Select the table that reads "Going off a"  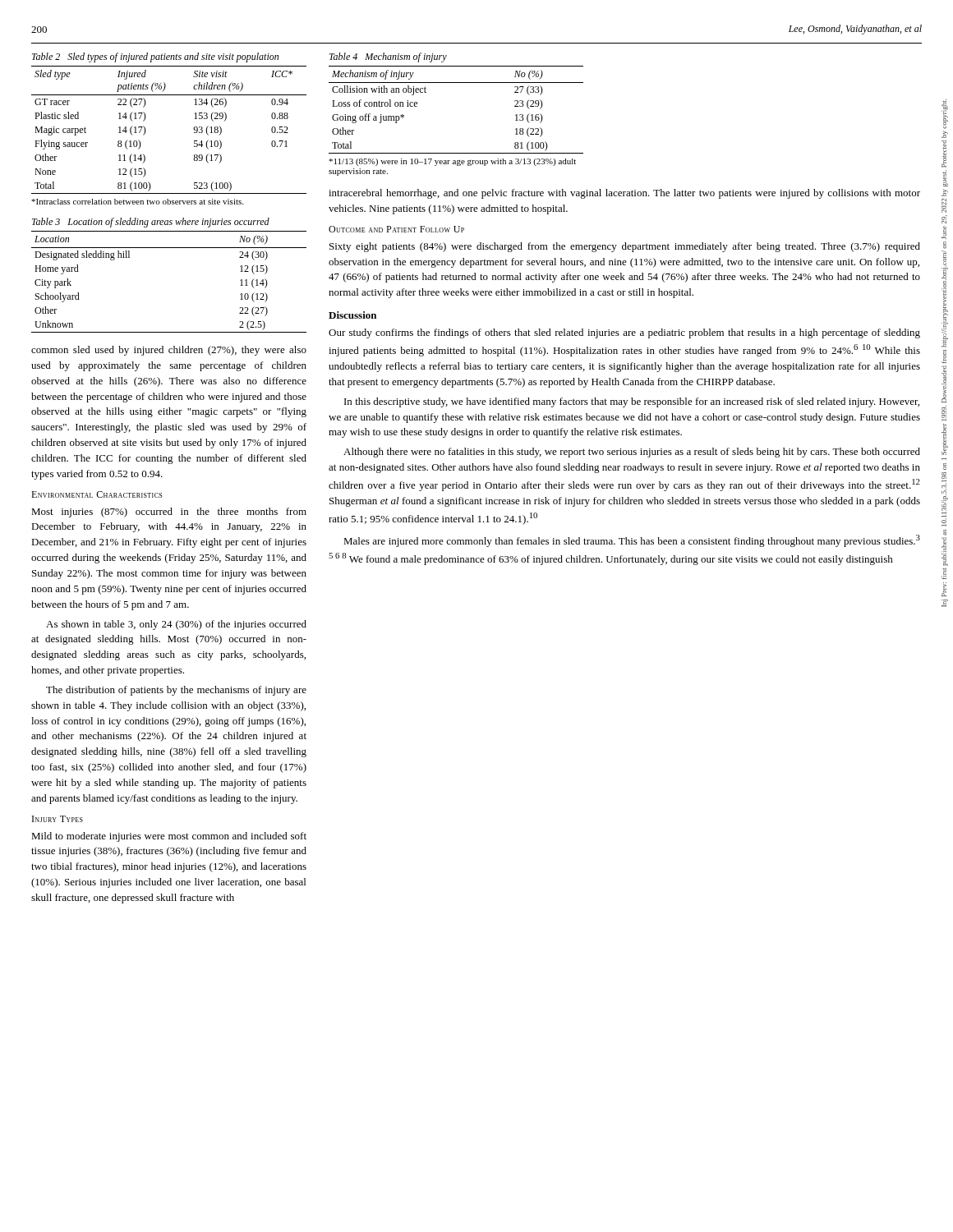click(456, 113)
